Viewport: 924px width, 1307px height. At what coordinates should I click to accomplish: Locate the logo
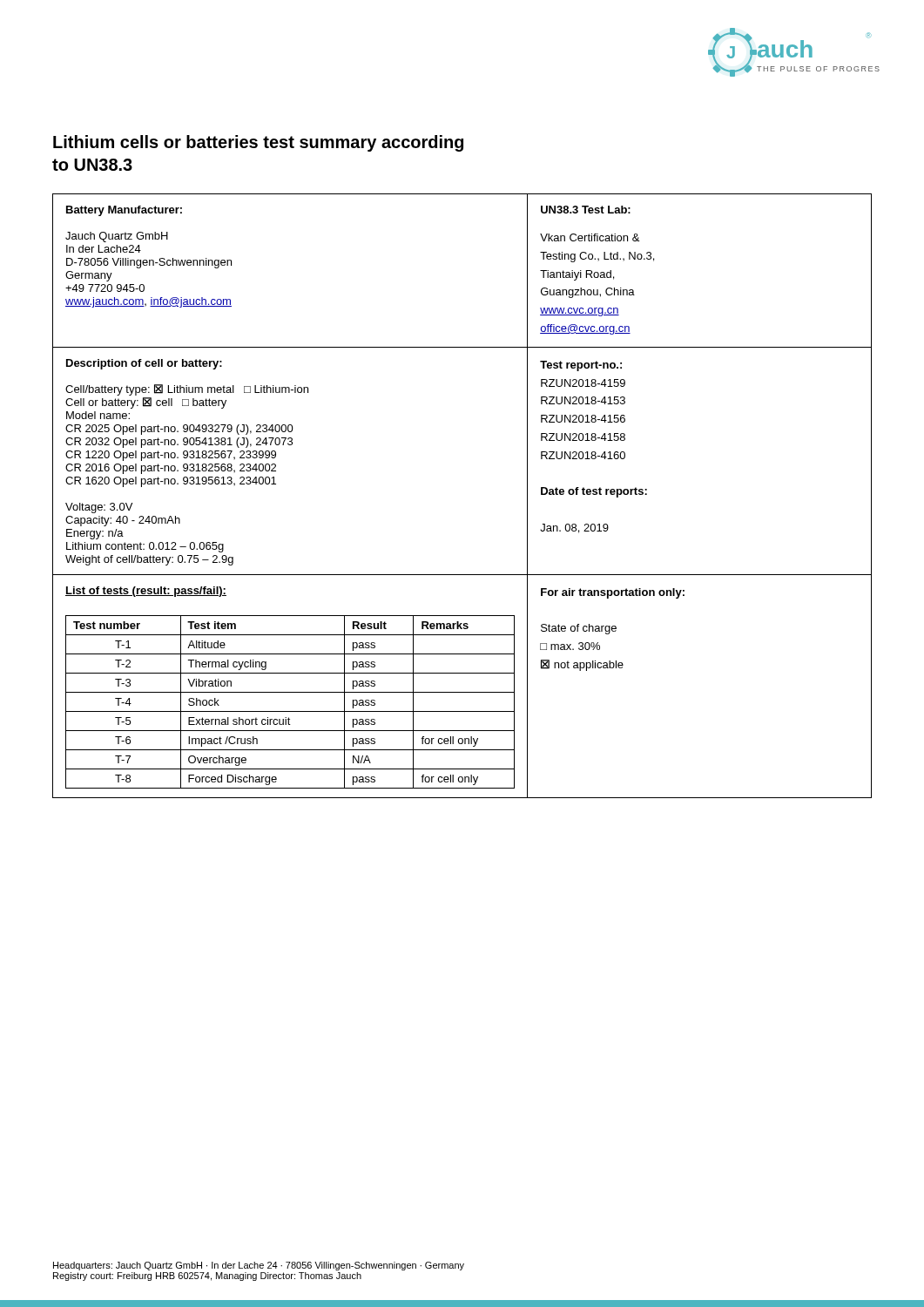793,58
